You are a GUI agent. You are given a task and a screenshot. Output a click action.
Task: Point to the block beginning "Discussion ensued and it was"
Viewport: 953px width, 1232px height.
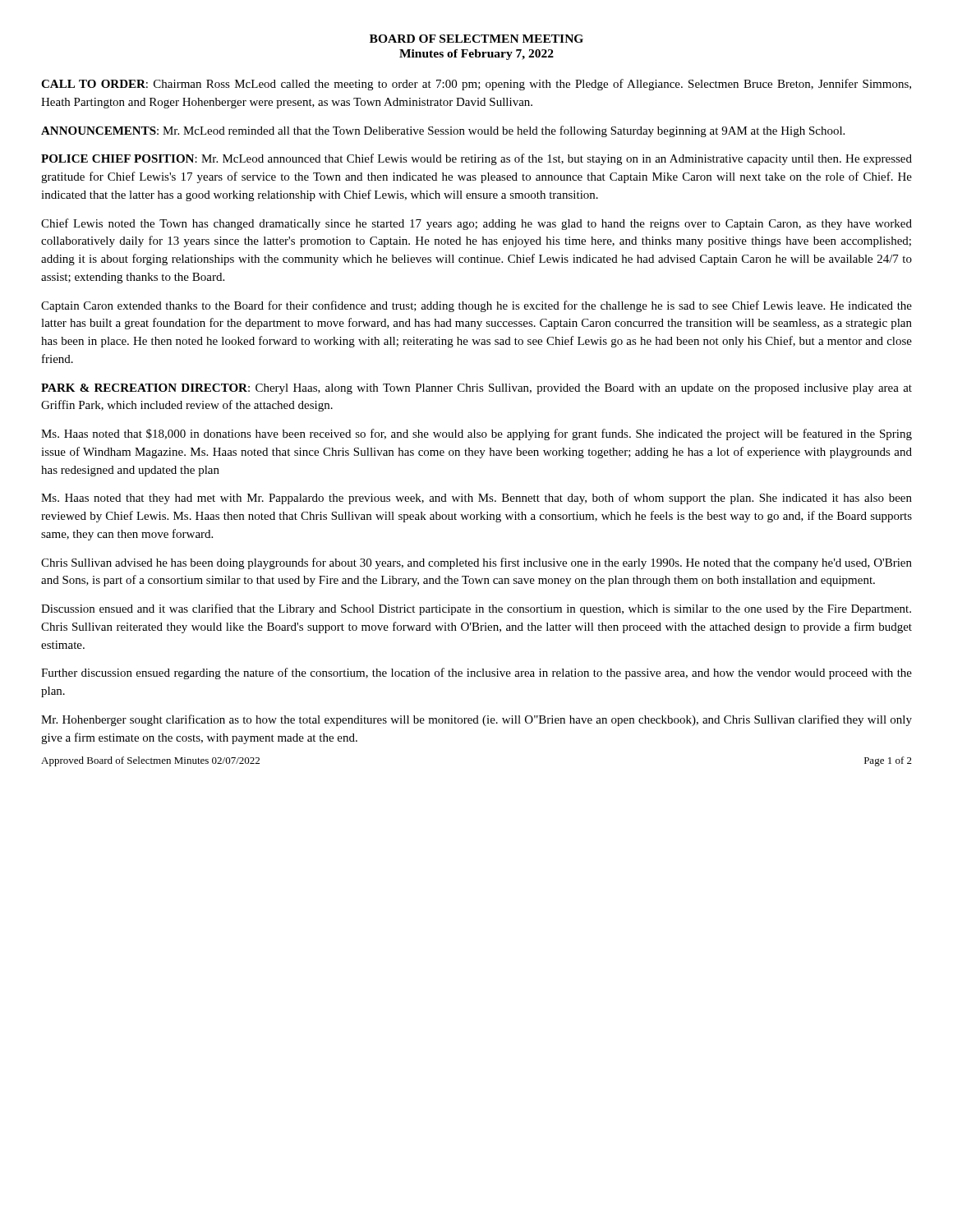476,626
